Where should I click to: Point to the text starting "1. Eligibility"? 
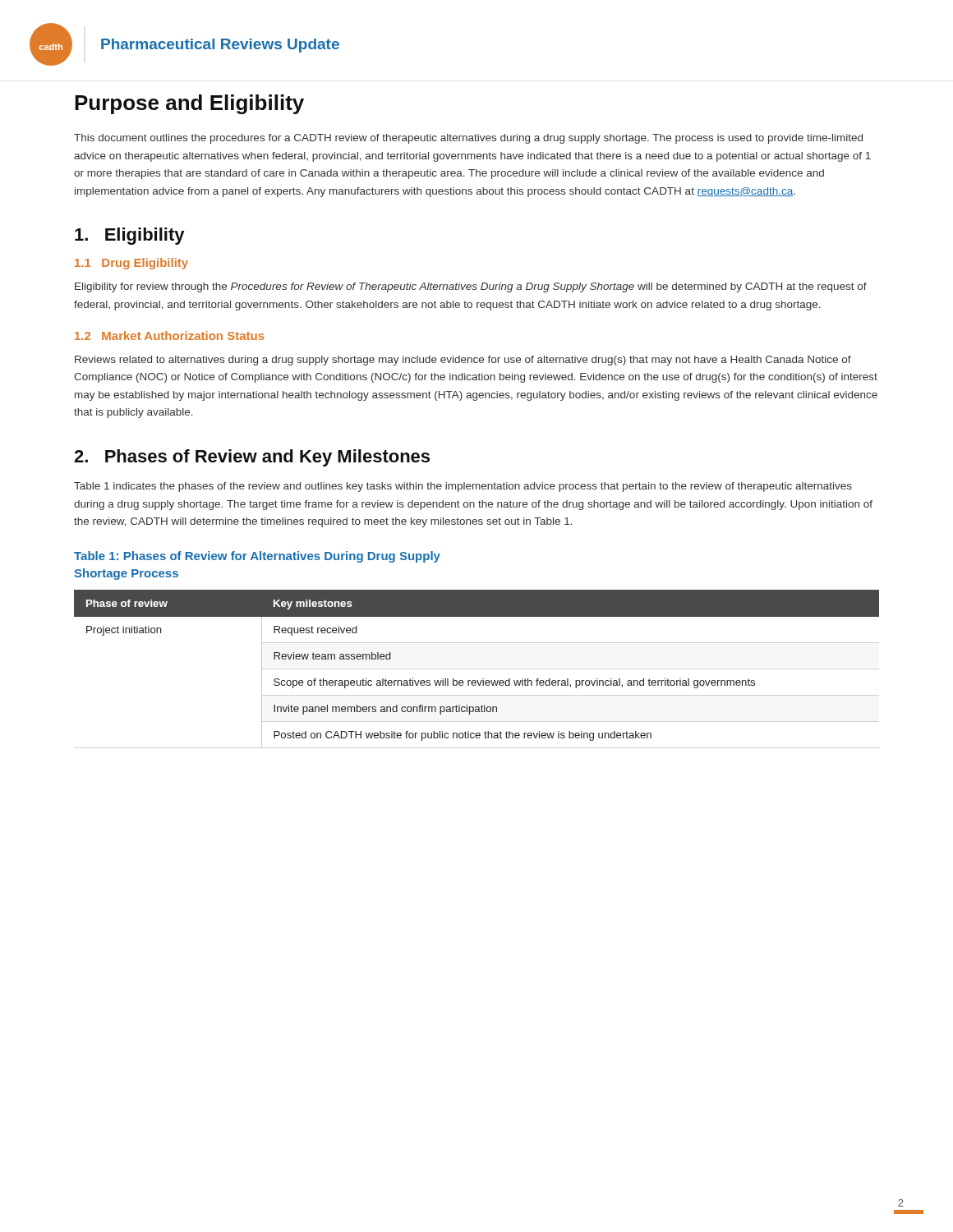129,235
